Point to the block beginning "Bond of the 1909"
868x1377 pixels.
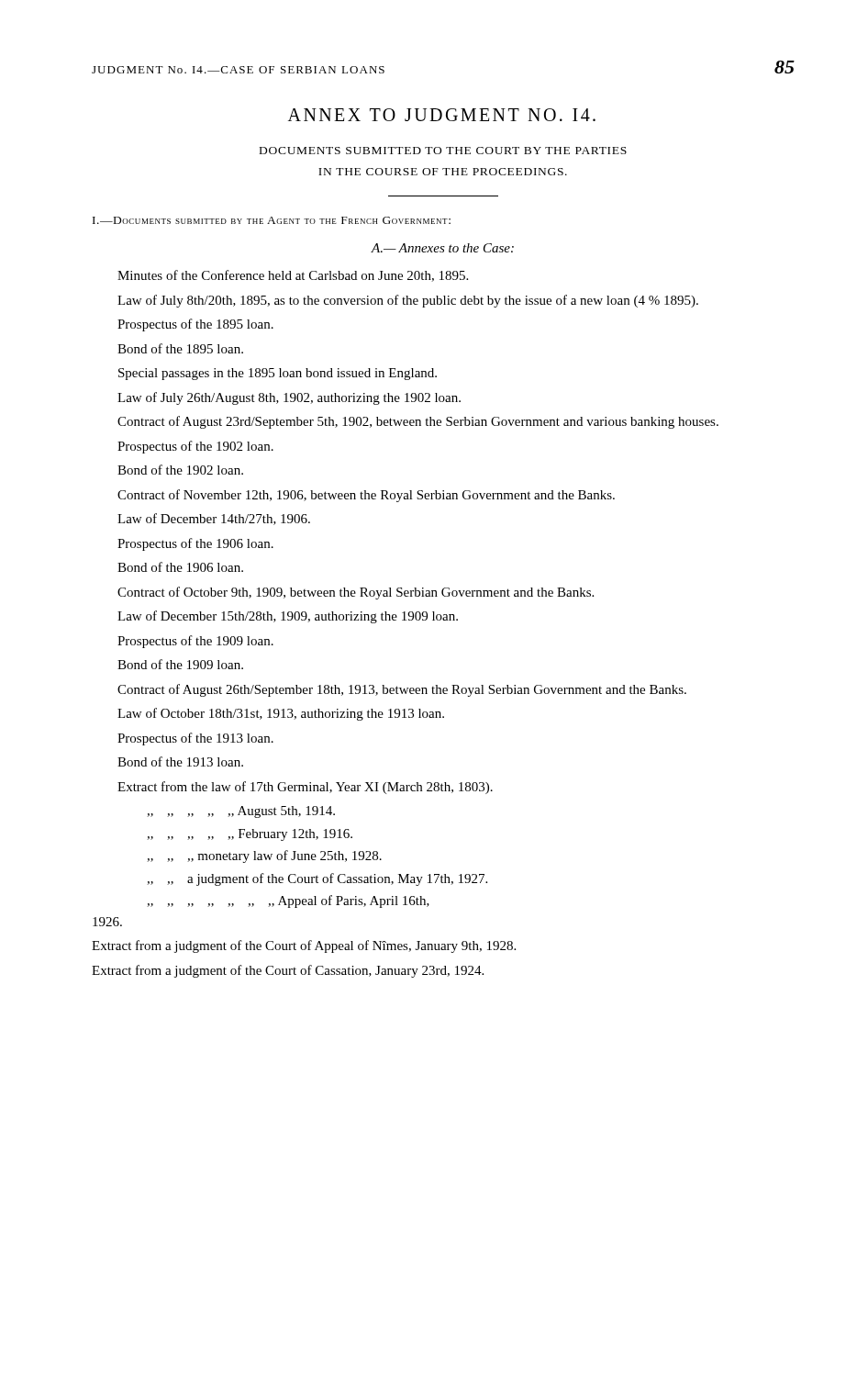click(x=181, y=665)
